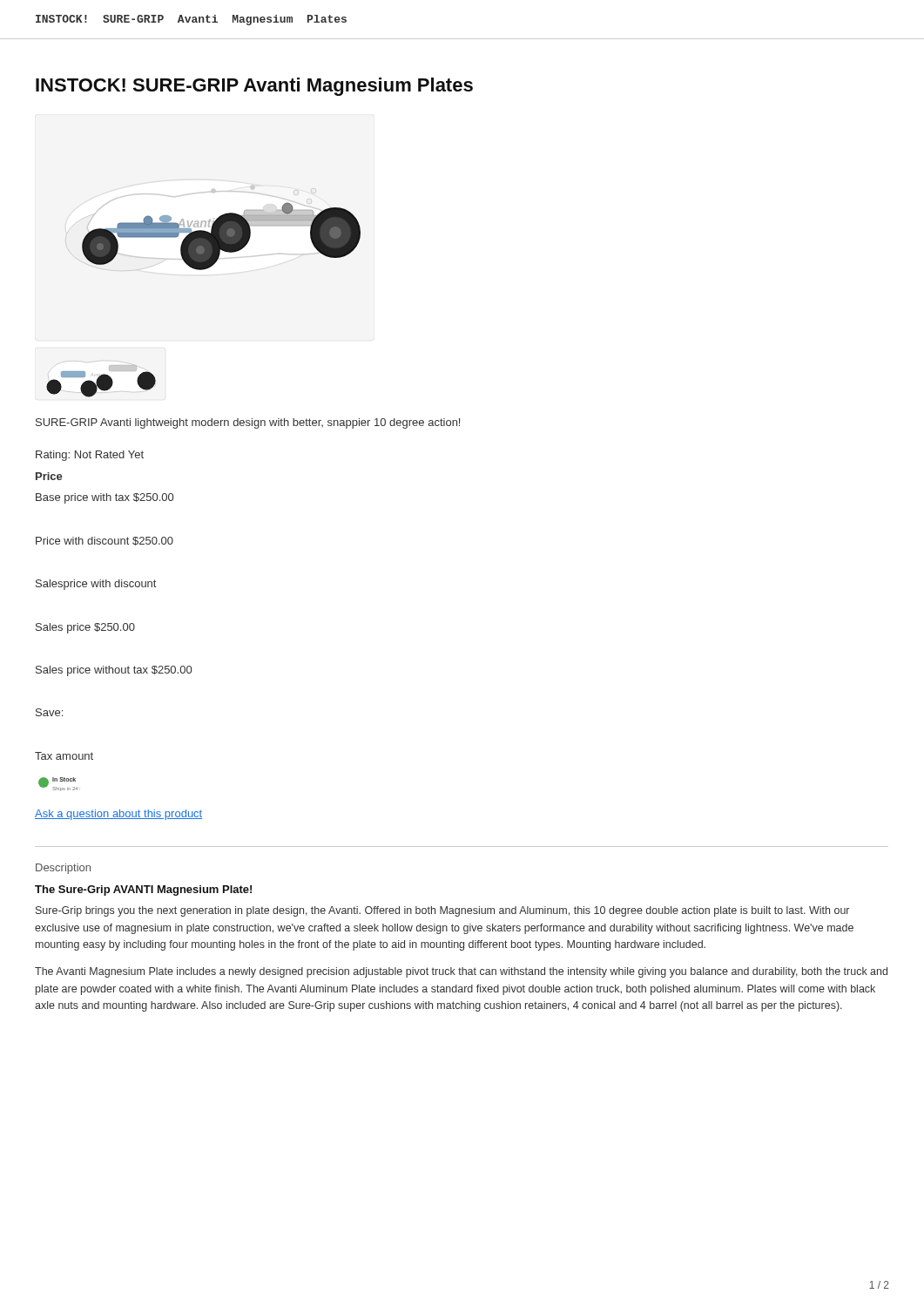Find the block on this page that starts "SURE-GRIP Avanti lightweight modern design with better,"
The width and height of the screenshot is (924, 1307).
point(248,422)
